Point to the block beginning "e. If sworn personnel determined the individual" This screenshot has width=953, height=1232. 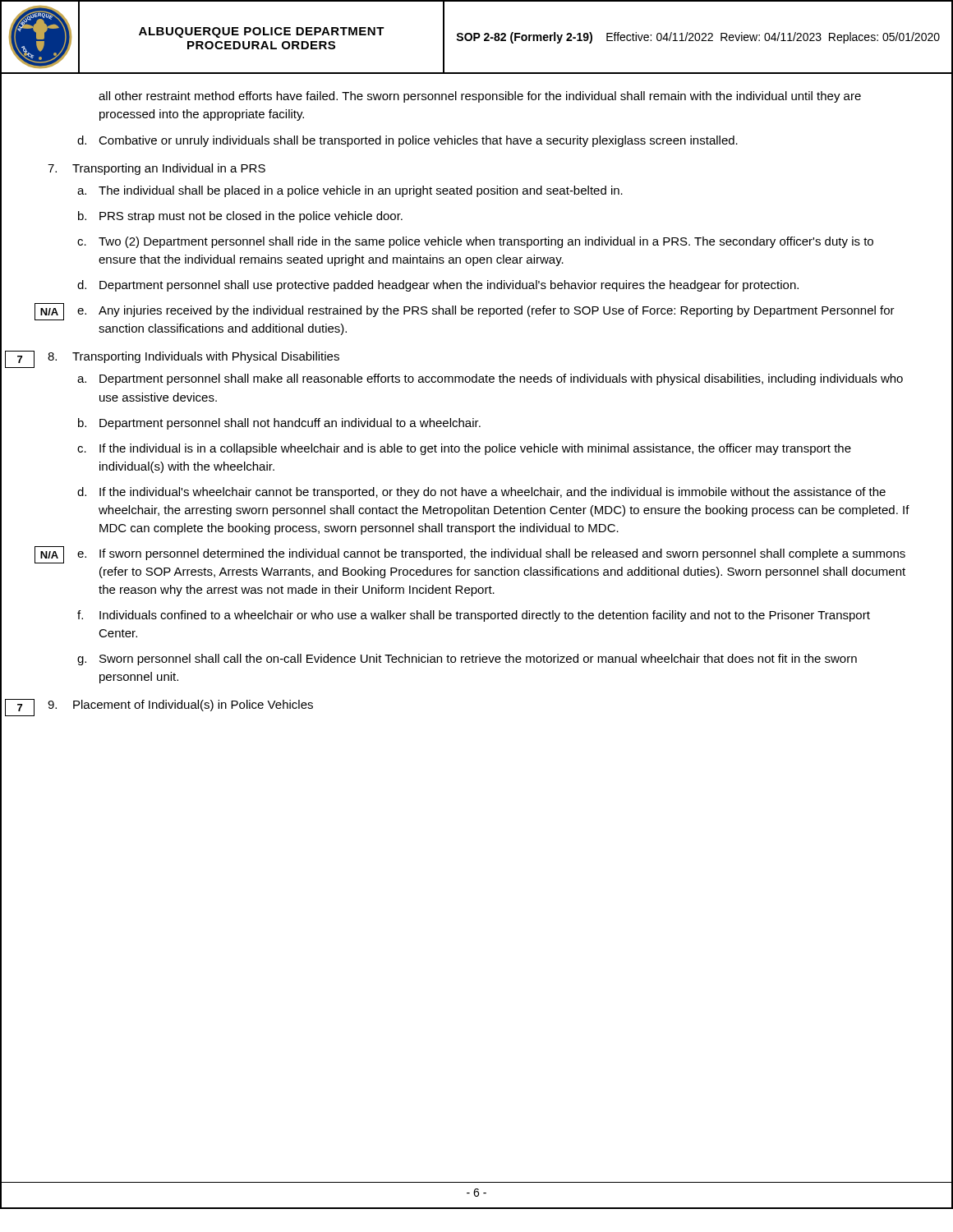coord(494,572)
